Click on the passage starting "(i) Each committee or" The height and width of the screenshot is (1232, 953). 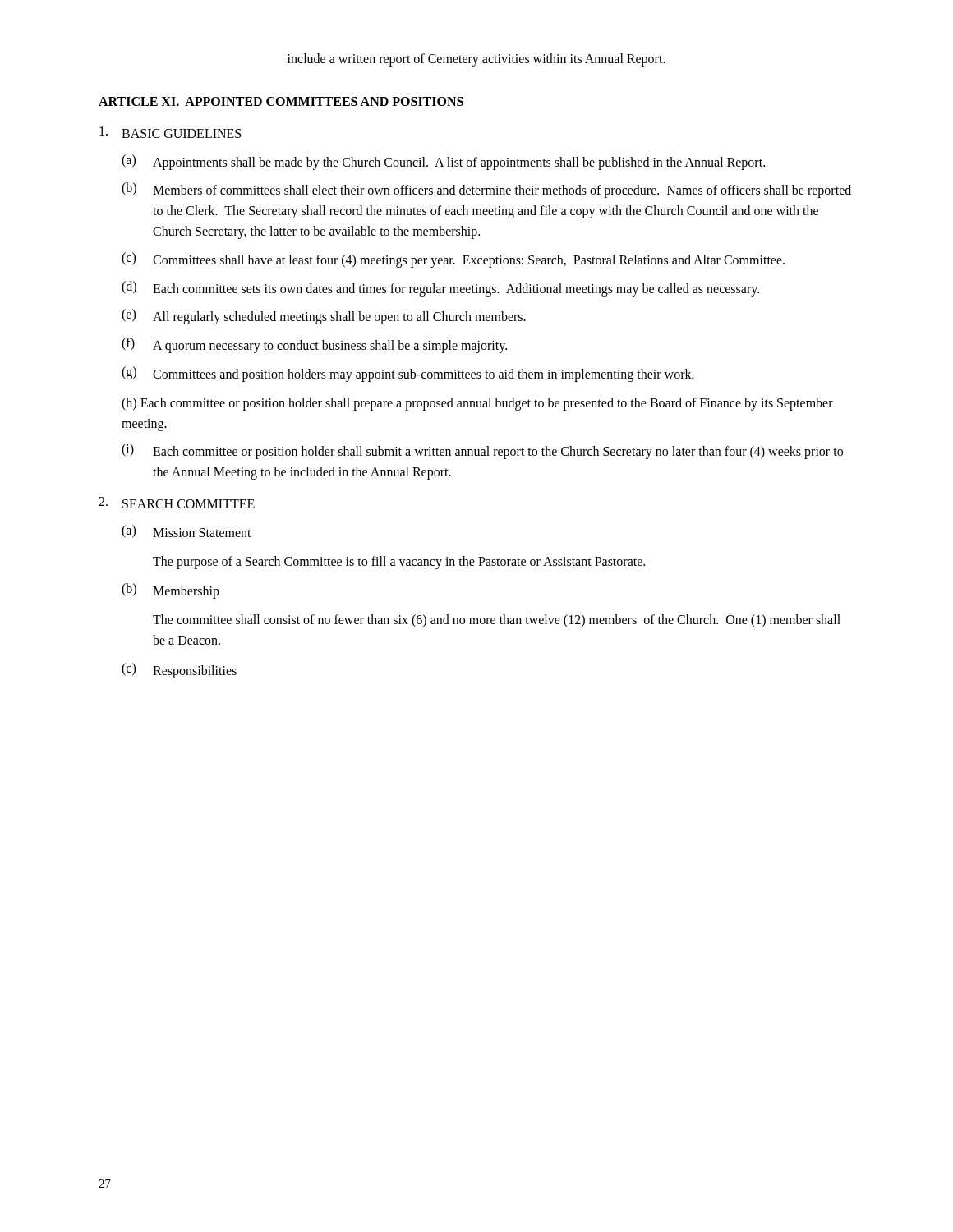click(x=488, y=463)
